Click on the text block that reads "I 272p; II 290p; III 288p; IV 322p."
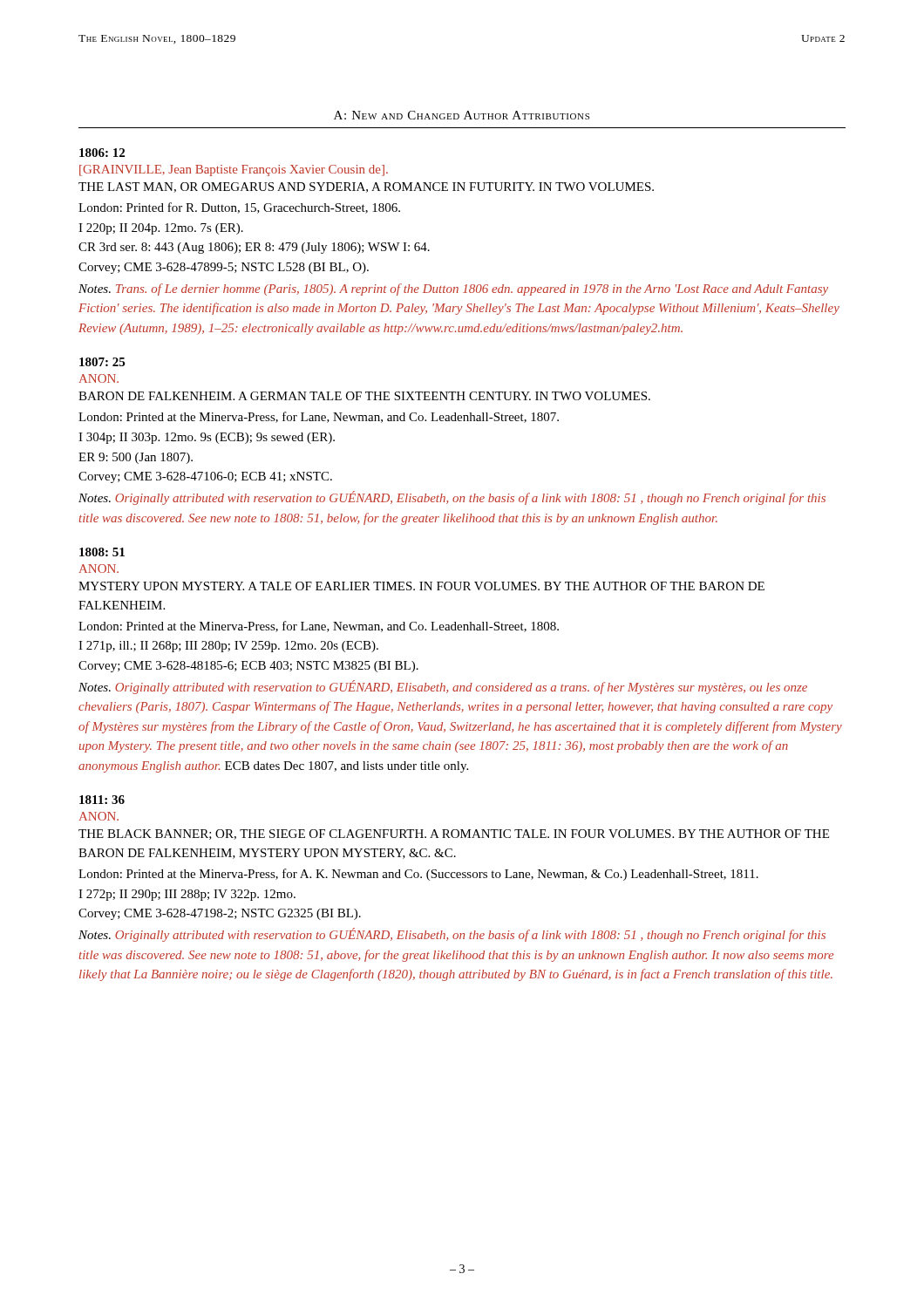924x1308 pixels. (x=187, y=893)
